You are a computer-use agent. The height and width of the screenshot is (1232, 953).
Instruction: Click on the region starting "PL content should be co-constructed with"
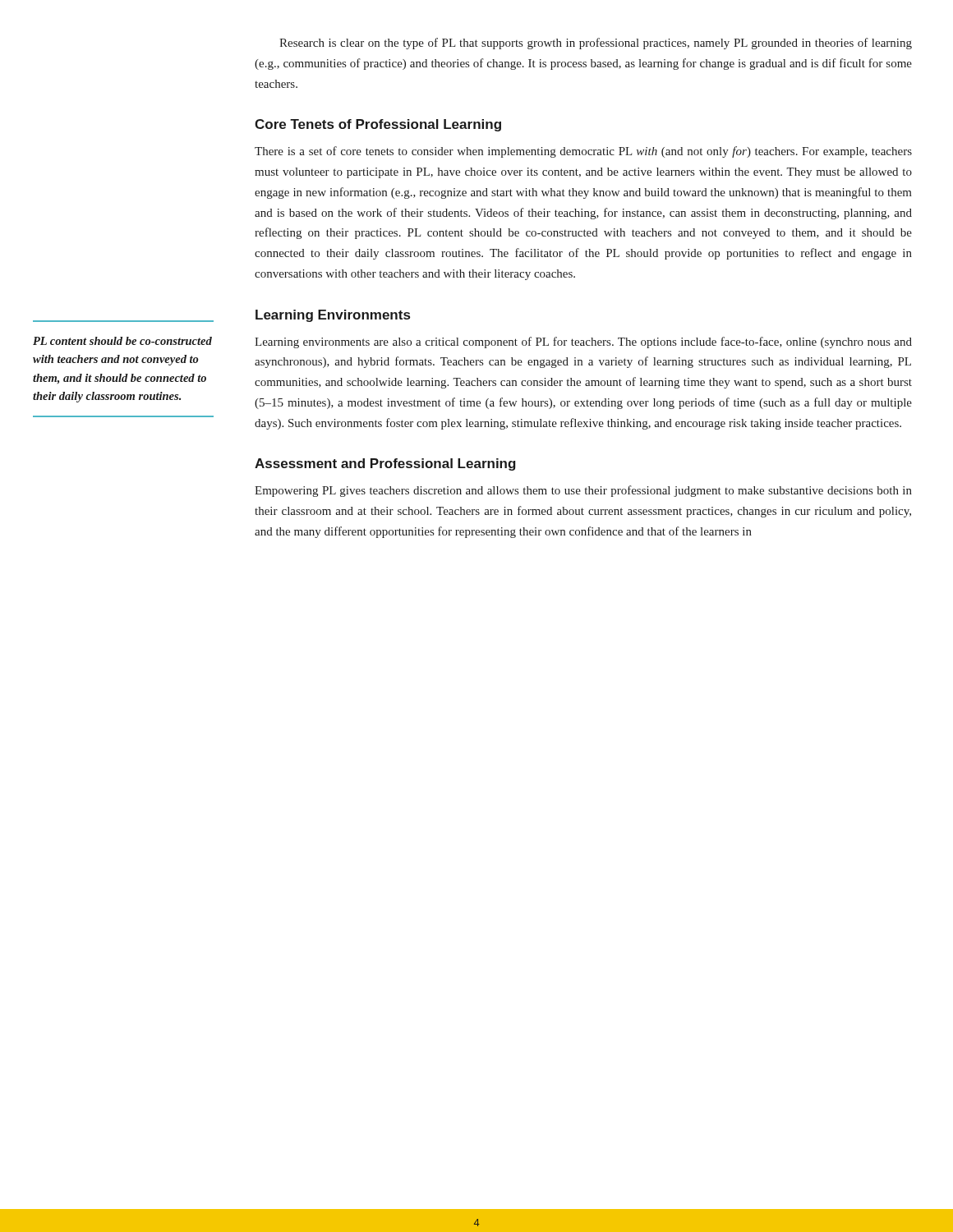tap(122, 368)
